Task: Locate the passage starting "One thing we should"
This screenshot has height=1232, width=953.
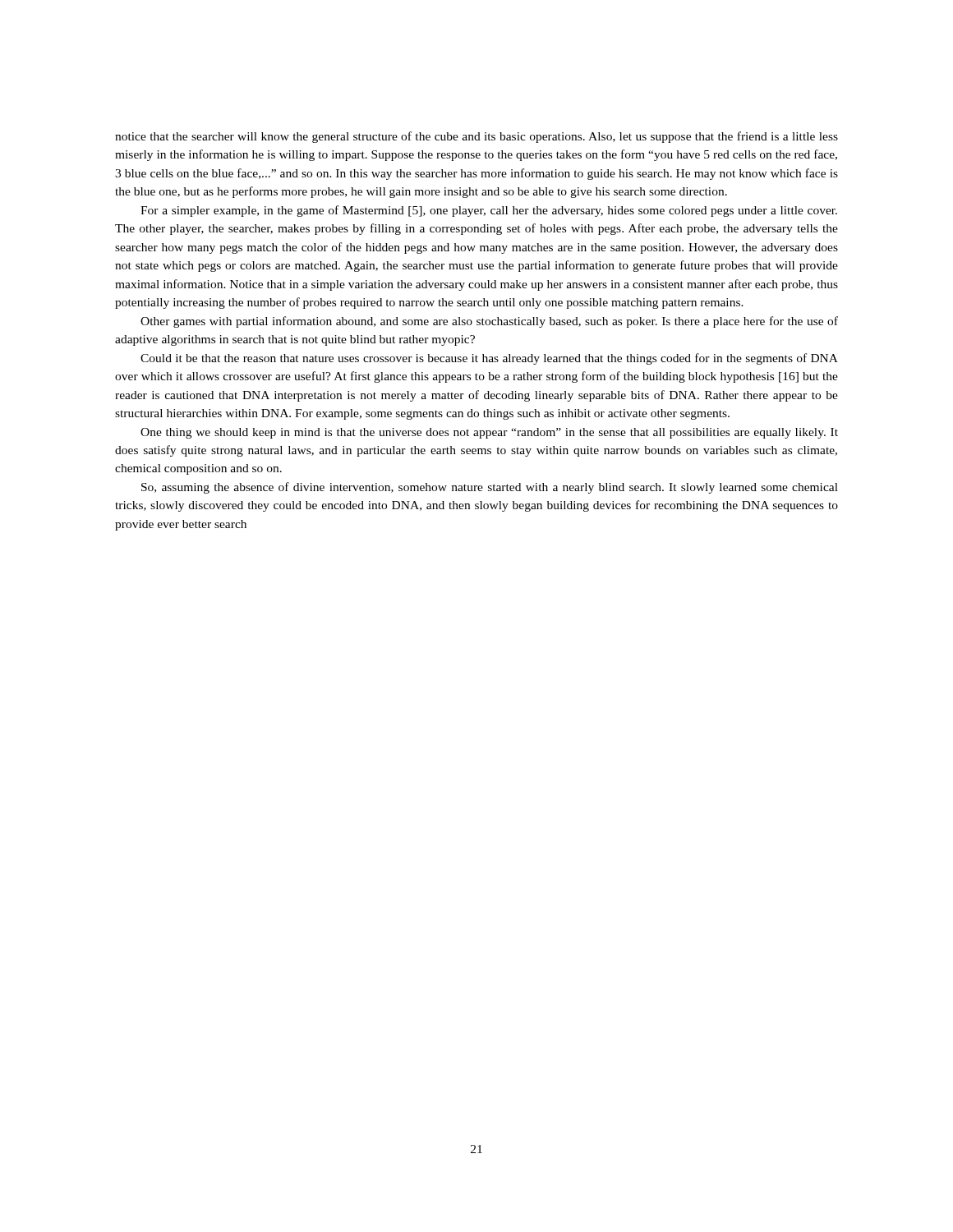Action: tap(476, 450)
